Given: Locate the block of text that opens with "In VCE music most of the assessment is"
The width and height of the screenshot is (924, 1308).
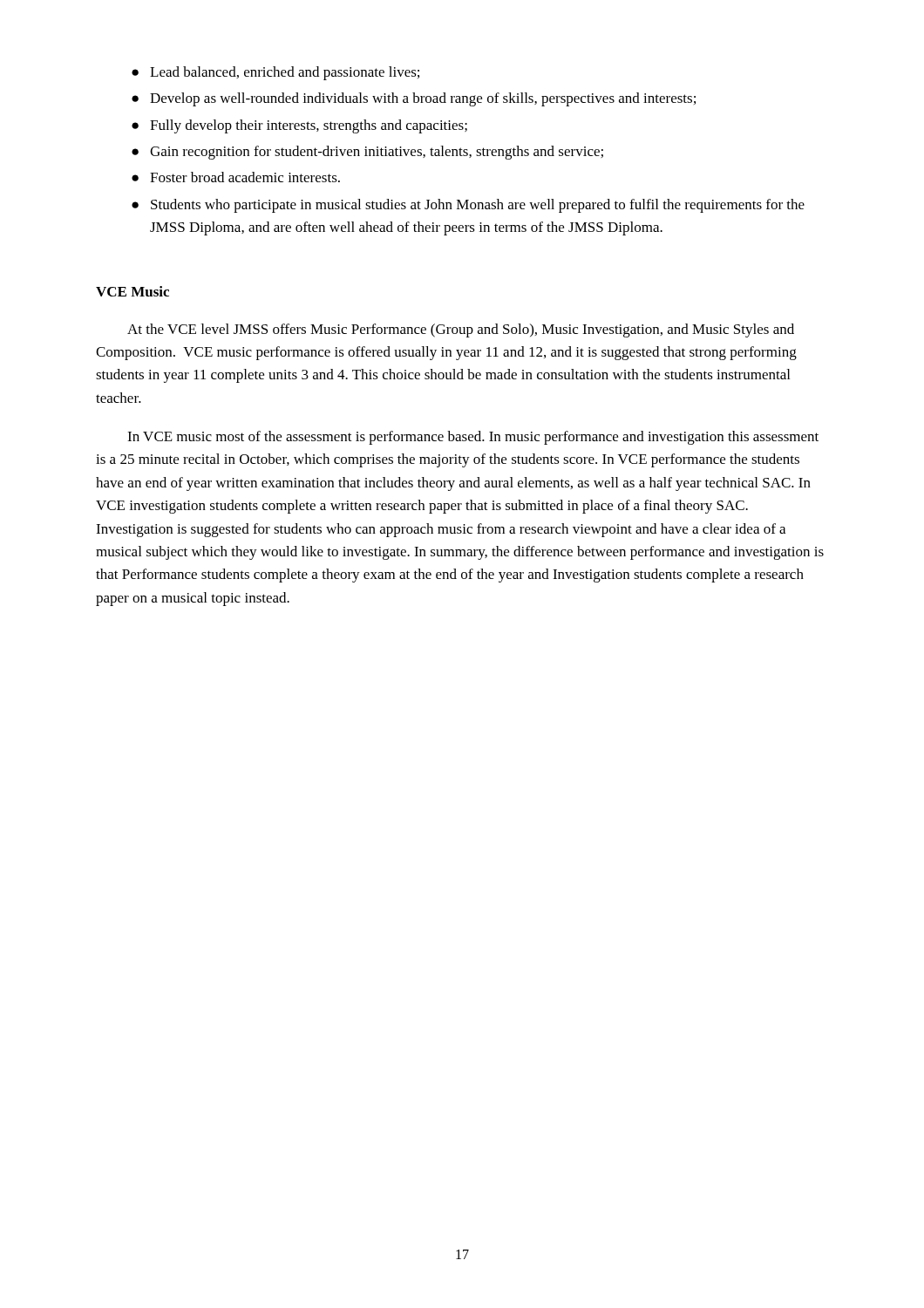Looking at the screenshot, I should coord(460,517).
